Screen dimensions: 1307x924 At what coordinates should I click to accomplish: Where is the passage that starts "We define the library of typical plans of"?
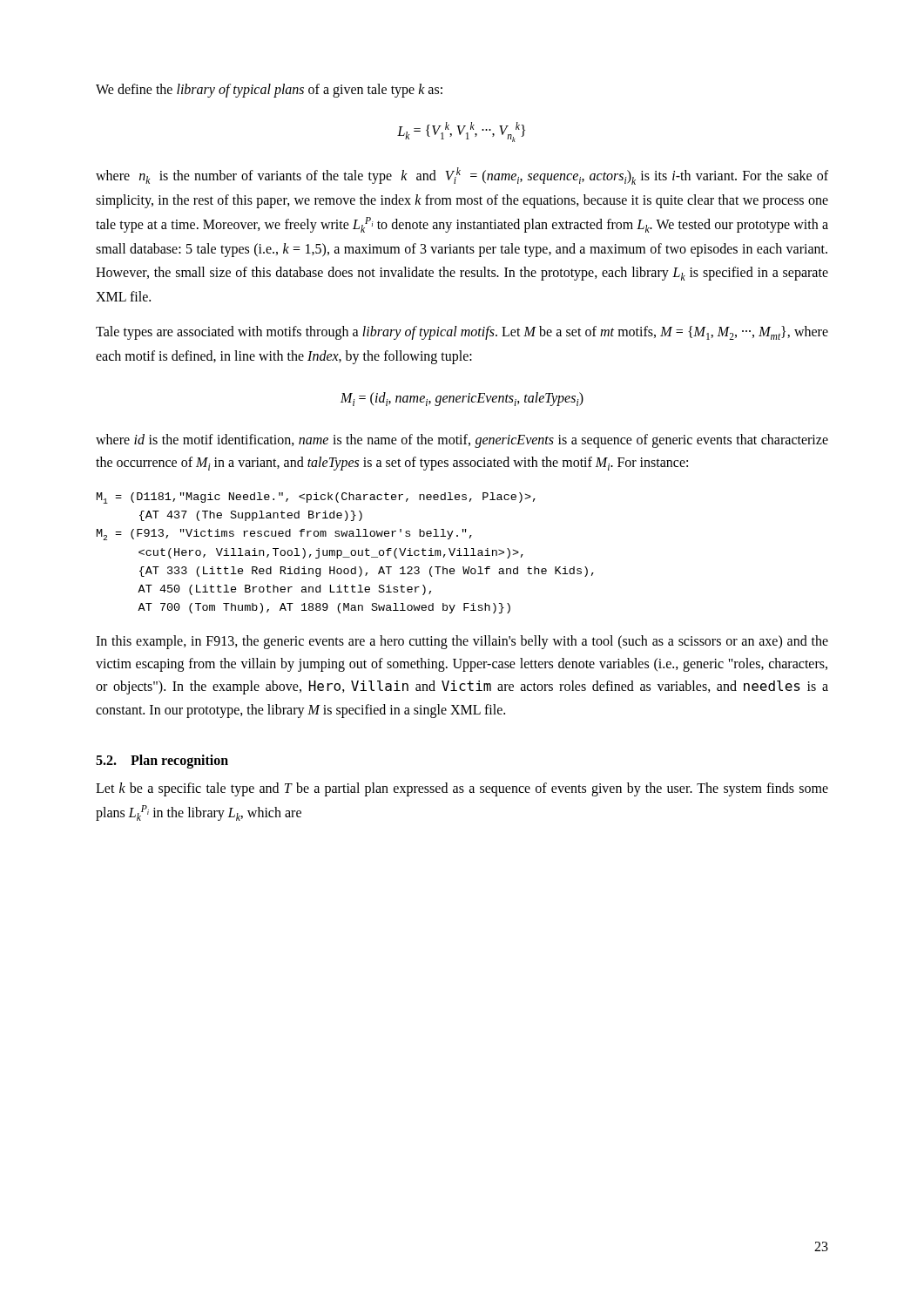pos(270,89)
